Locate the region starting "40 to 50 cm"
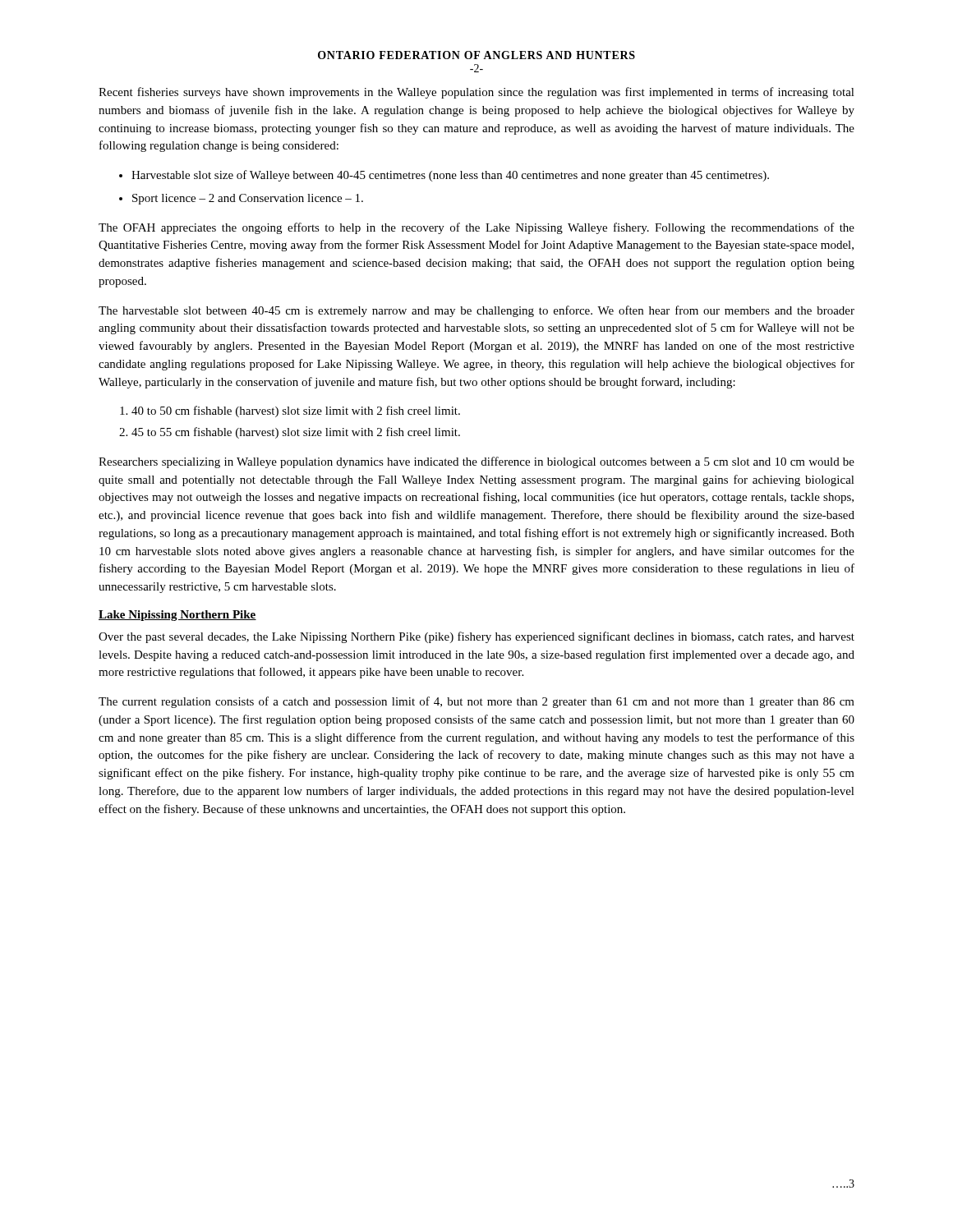Image resolution: width=953 pixels, height=1232 pixels. coord(296,411)
